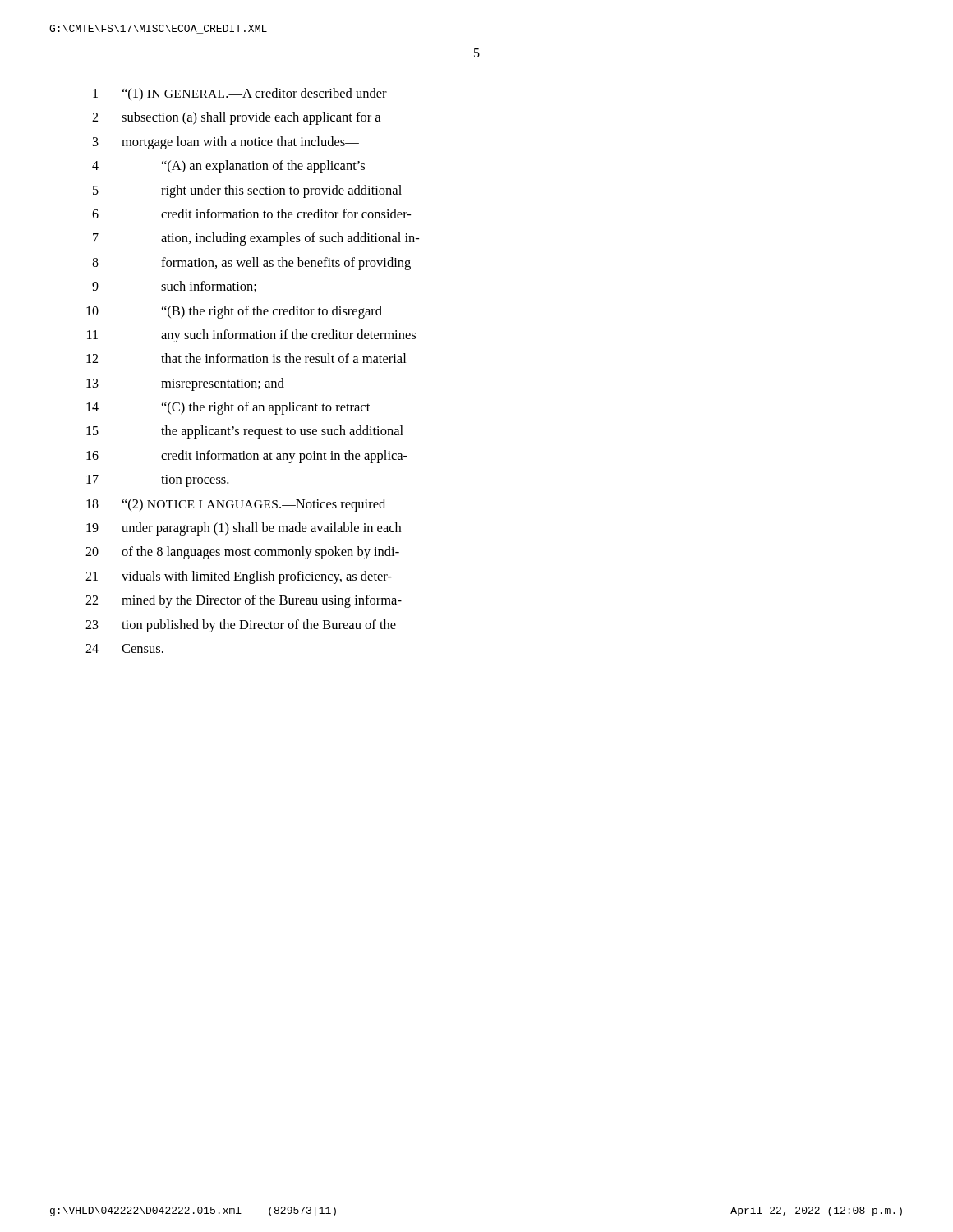Click on the element starting "11 any such"
This screenshot has height=1232, width=953.
pyautogui.click(x=251, y=336)
